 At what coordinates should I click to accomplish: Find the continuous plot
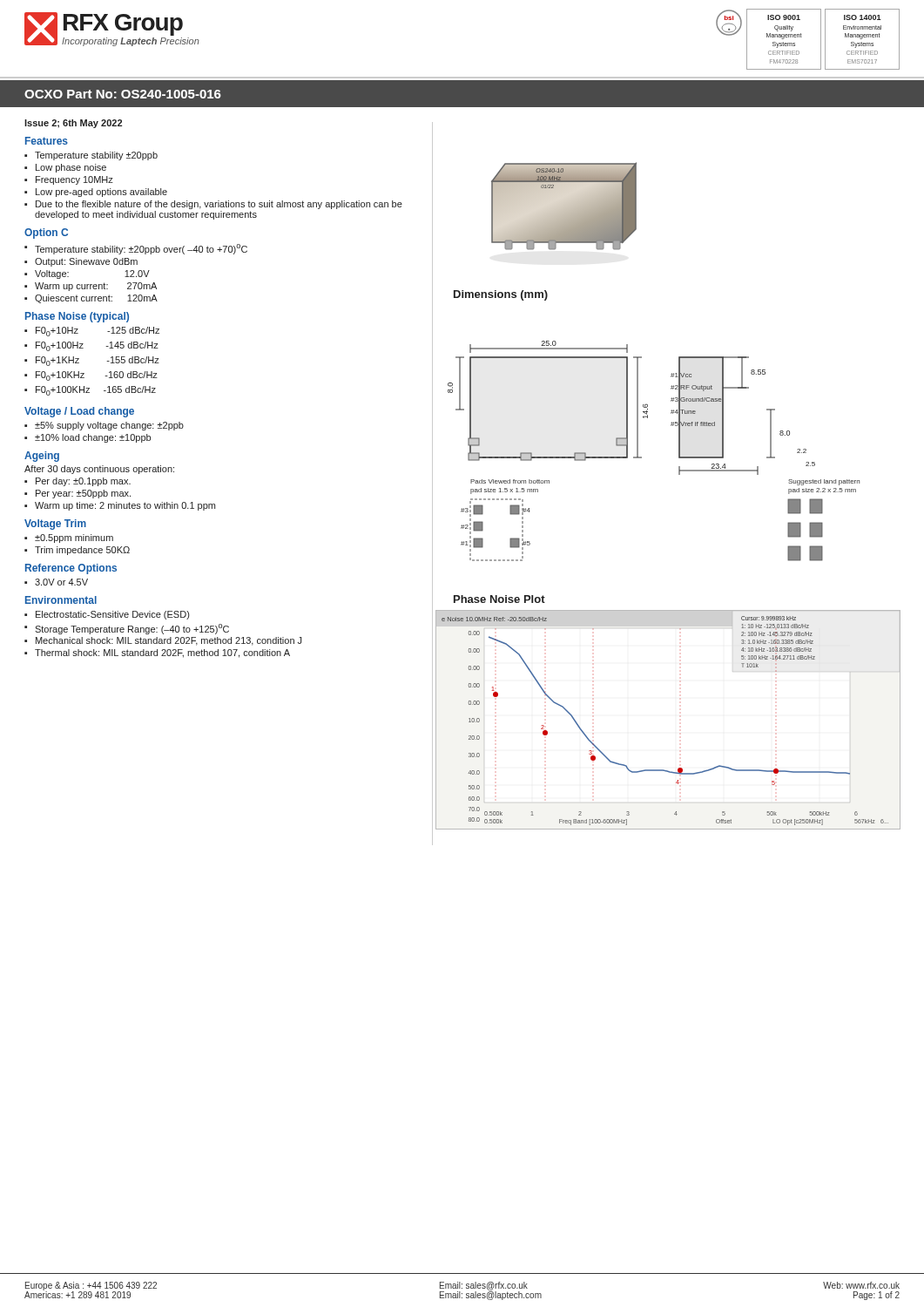(668, 720)
